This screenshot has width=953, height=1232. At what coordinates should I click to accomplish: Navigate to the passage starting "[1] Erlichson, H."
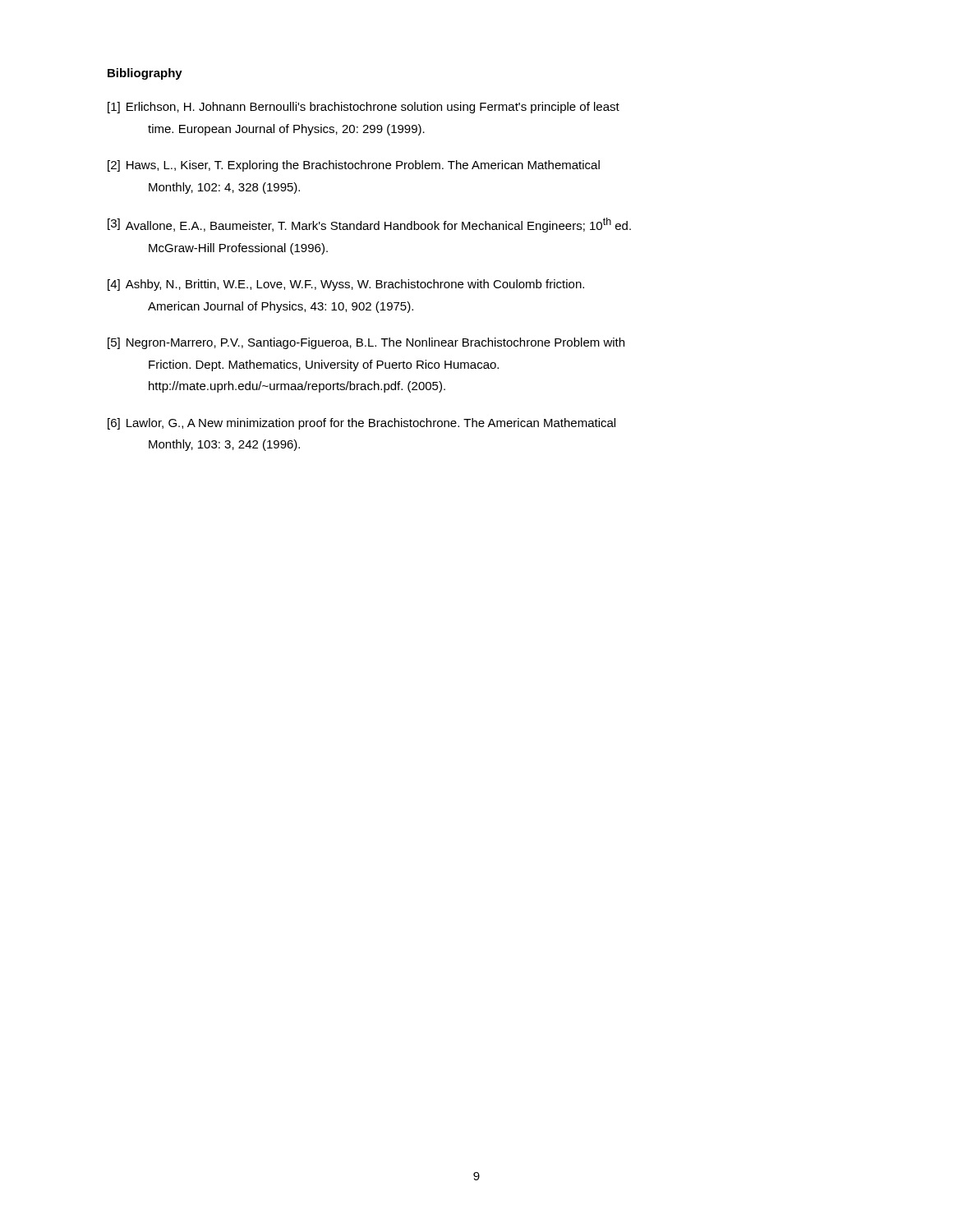(476, 118)
